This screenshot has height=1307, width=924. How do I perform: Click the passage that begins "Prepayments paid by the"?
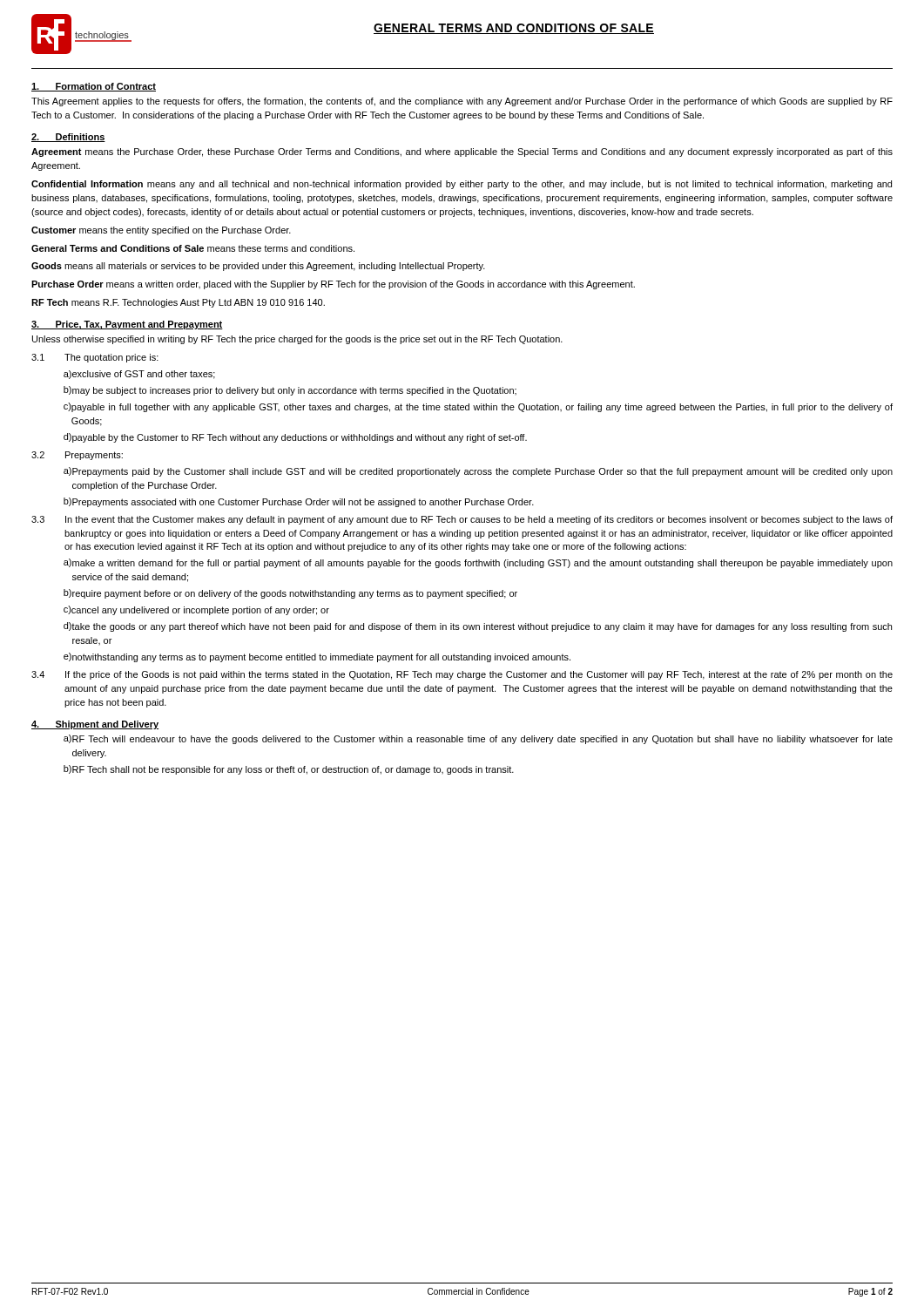tap(482, 478)
